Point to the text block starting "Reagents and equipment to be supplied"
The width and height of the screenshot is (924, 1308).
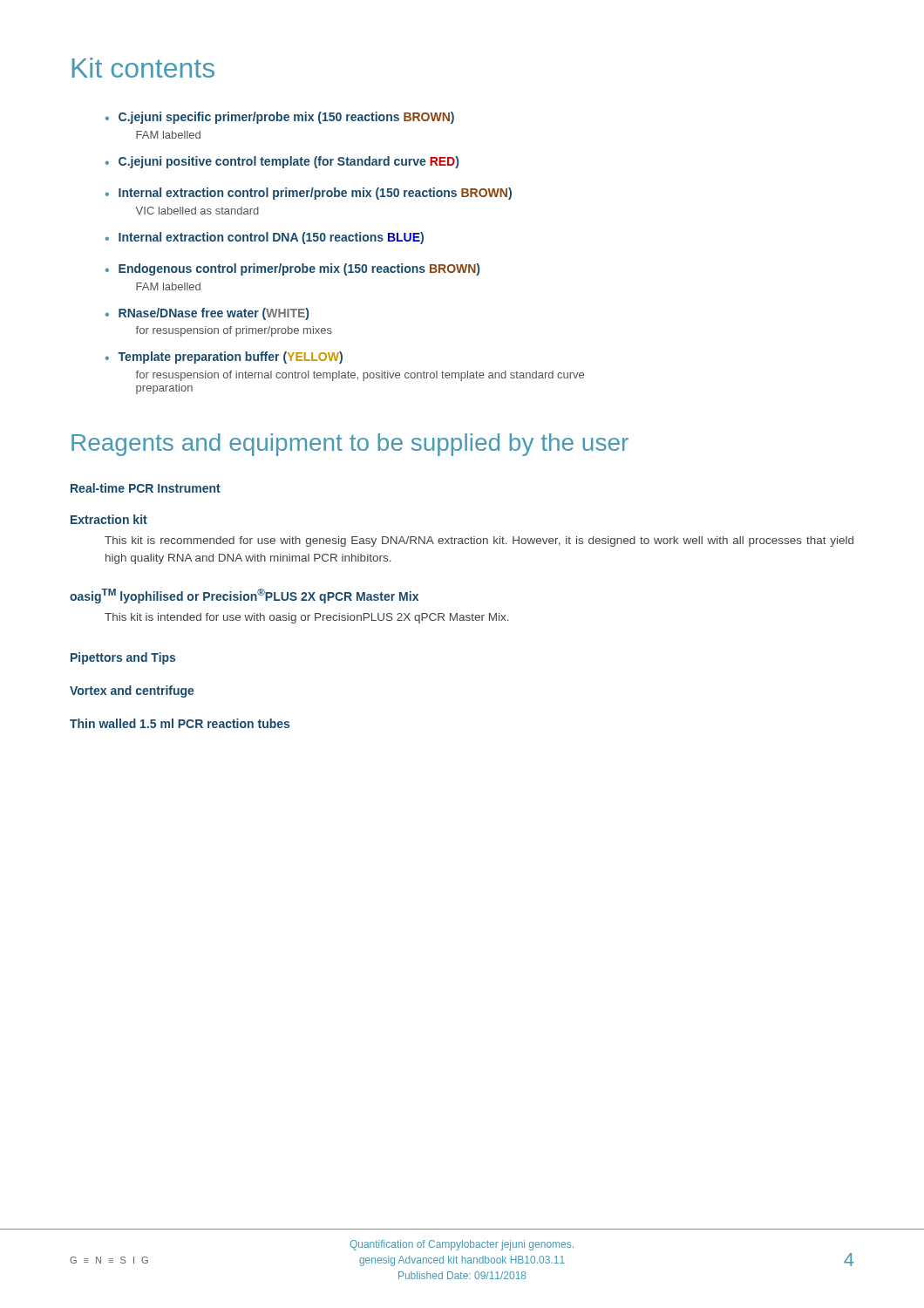coord(349,442)
